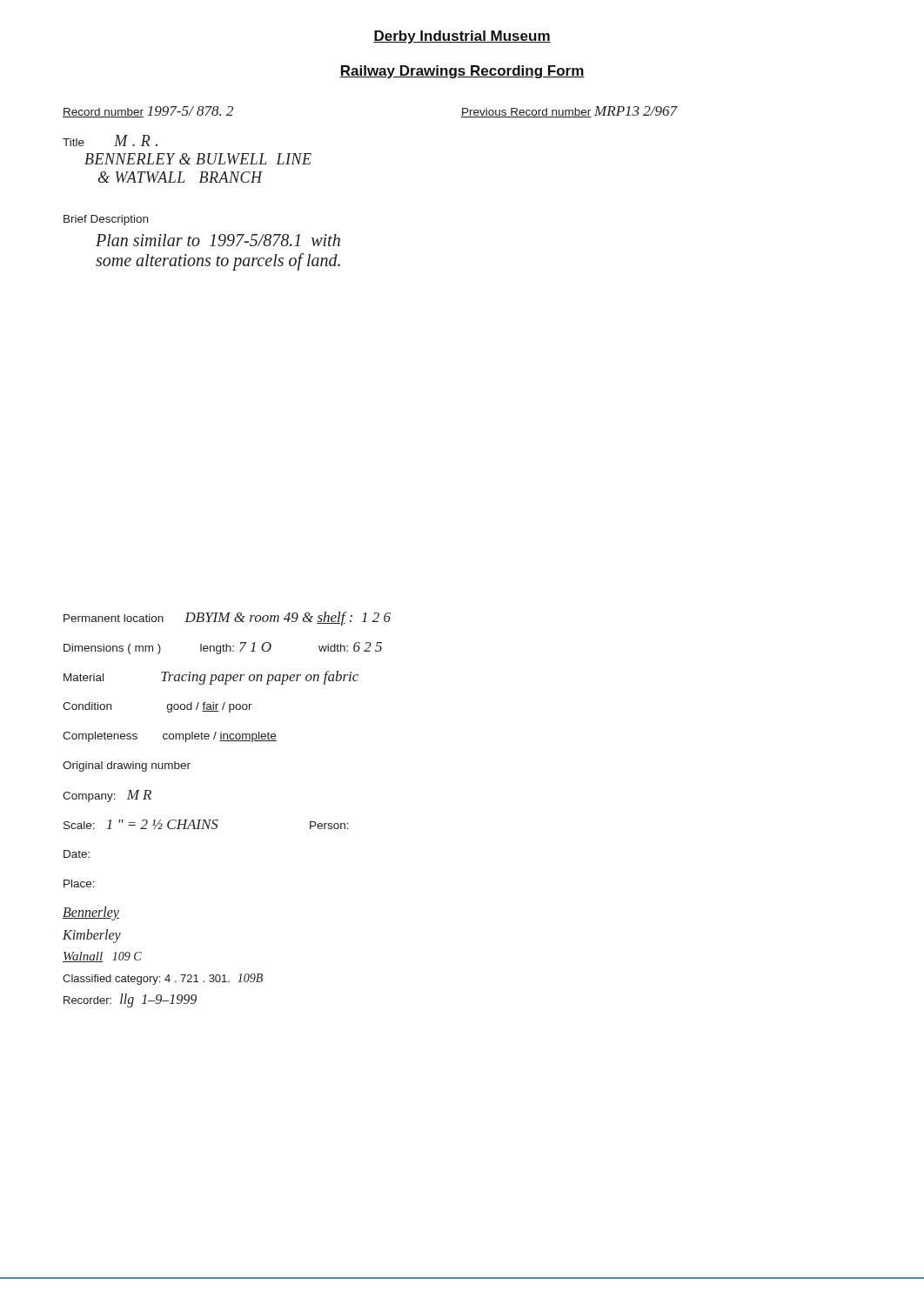Locate the block starting "Completeness complete / incomplete"
The width and height of the screenshot is (924, 1305).
[x=170, y=735]
